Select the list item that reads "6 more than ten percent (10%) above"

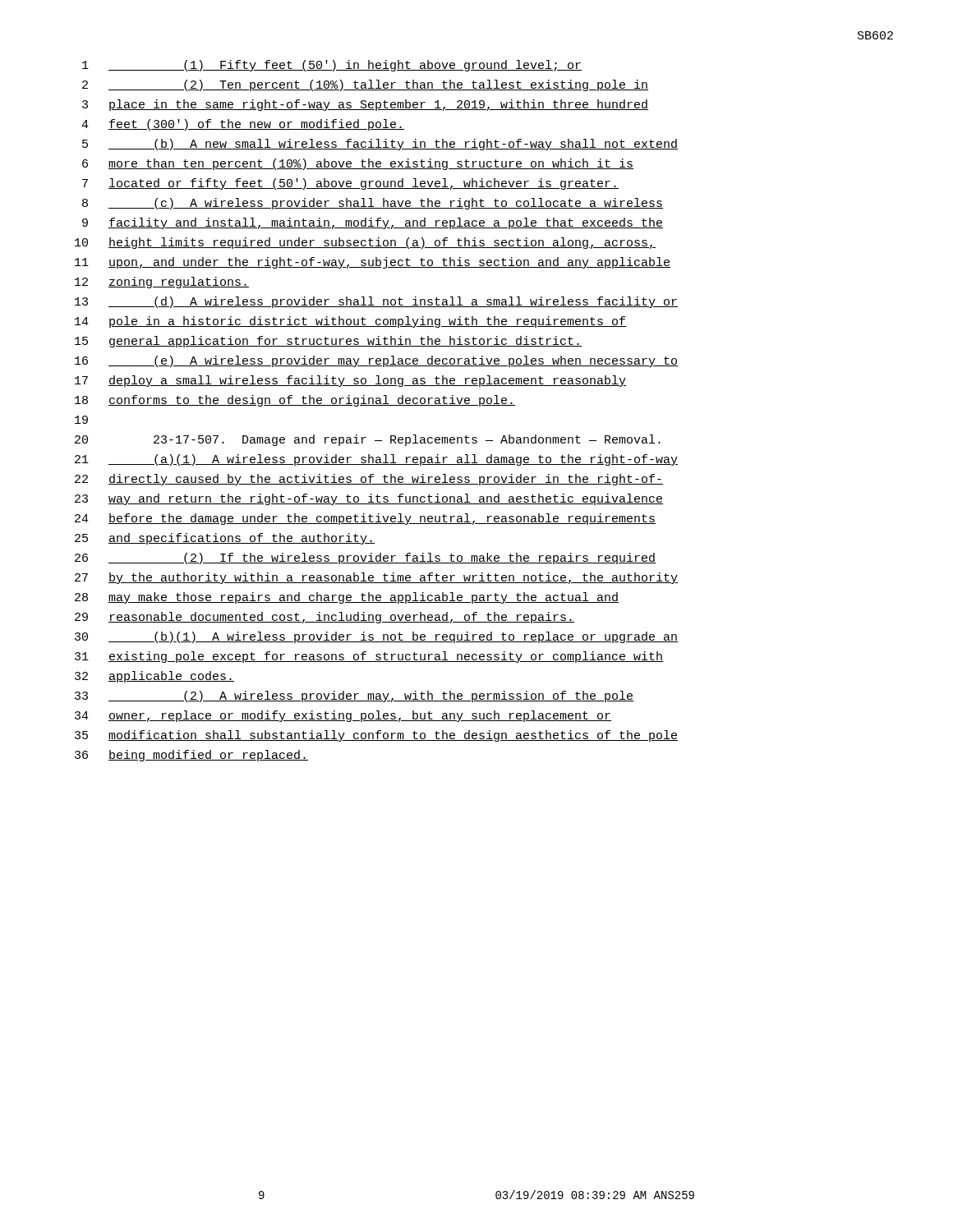476,165
